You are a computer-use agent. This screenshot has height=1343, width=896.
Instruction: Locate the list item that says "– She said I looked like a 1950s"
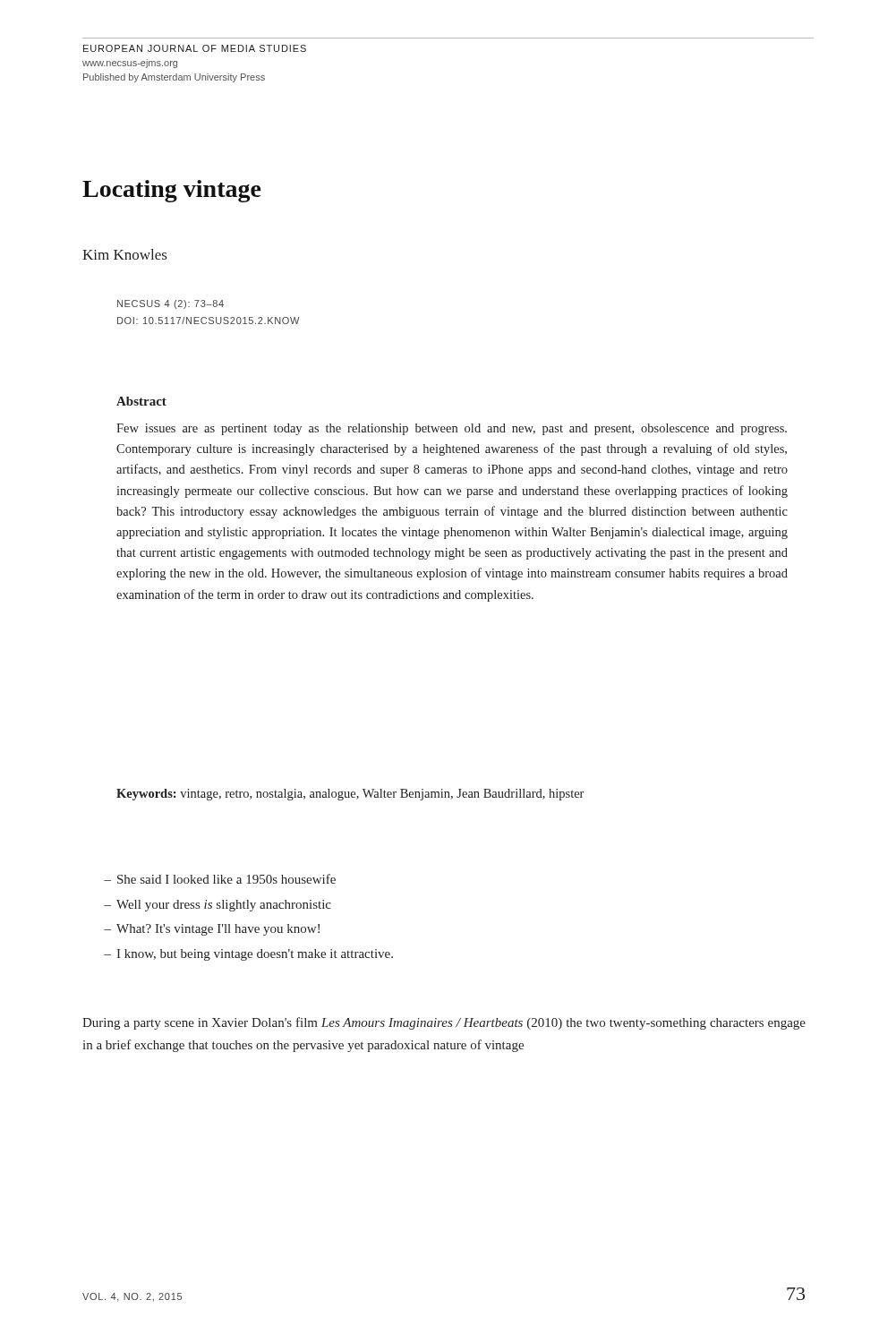tap(220, 879)
